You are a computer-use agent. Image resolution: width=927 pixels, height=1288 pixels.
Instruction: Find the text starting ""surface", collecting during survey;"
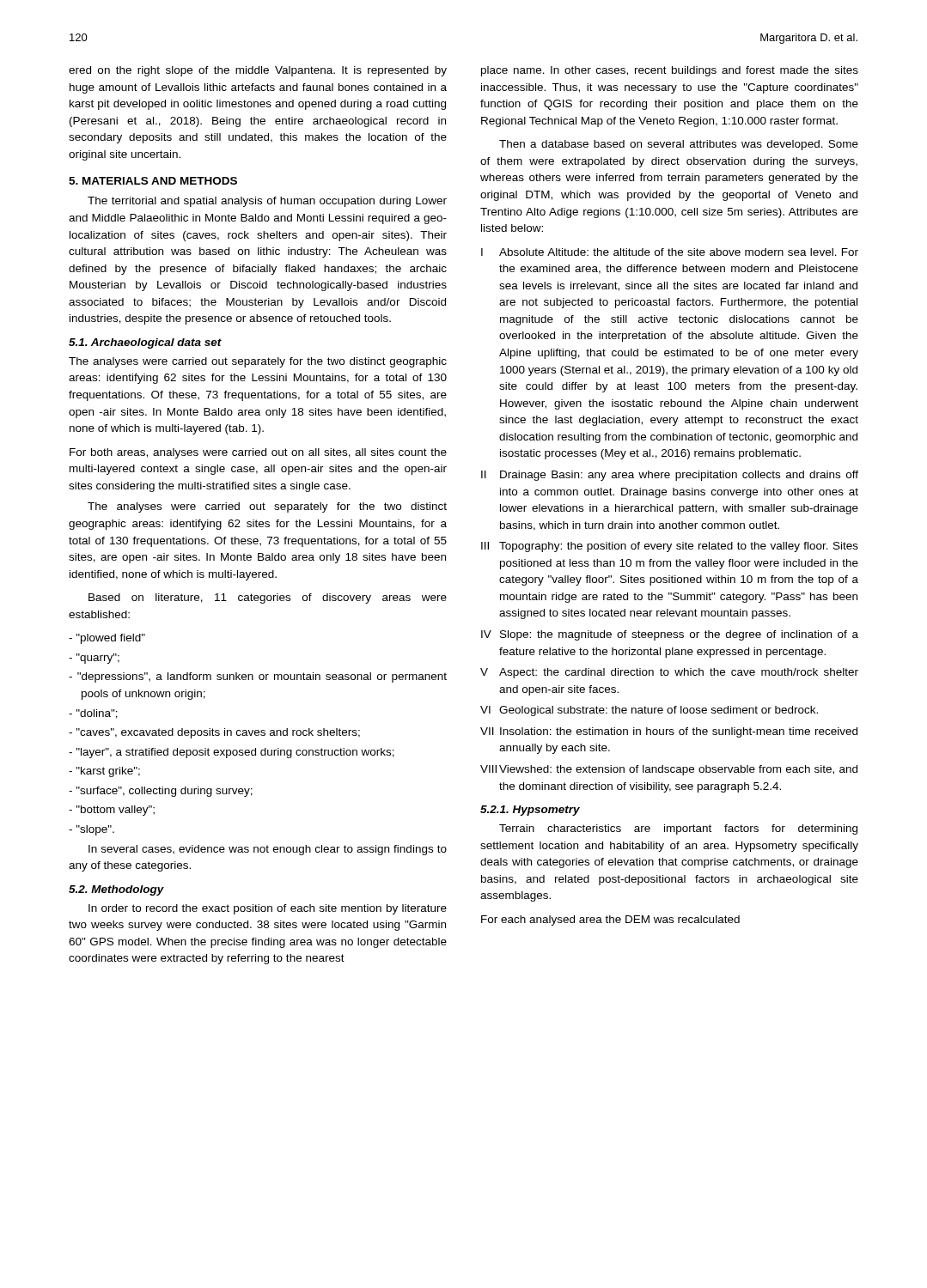tap(161, 790)
